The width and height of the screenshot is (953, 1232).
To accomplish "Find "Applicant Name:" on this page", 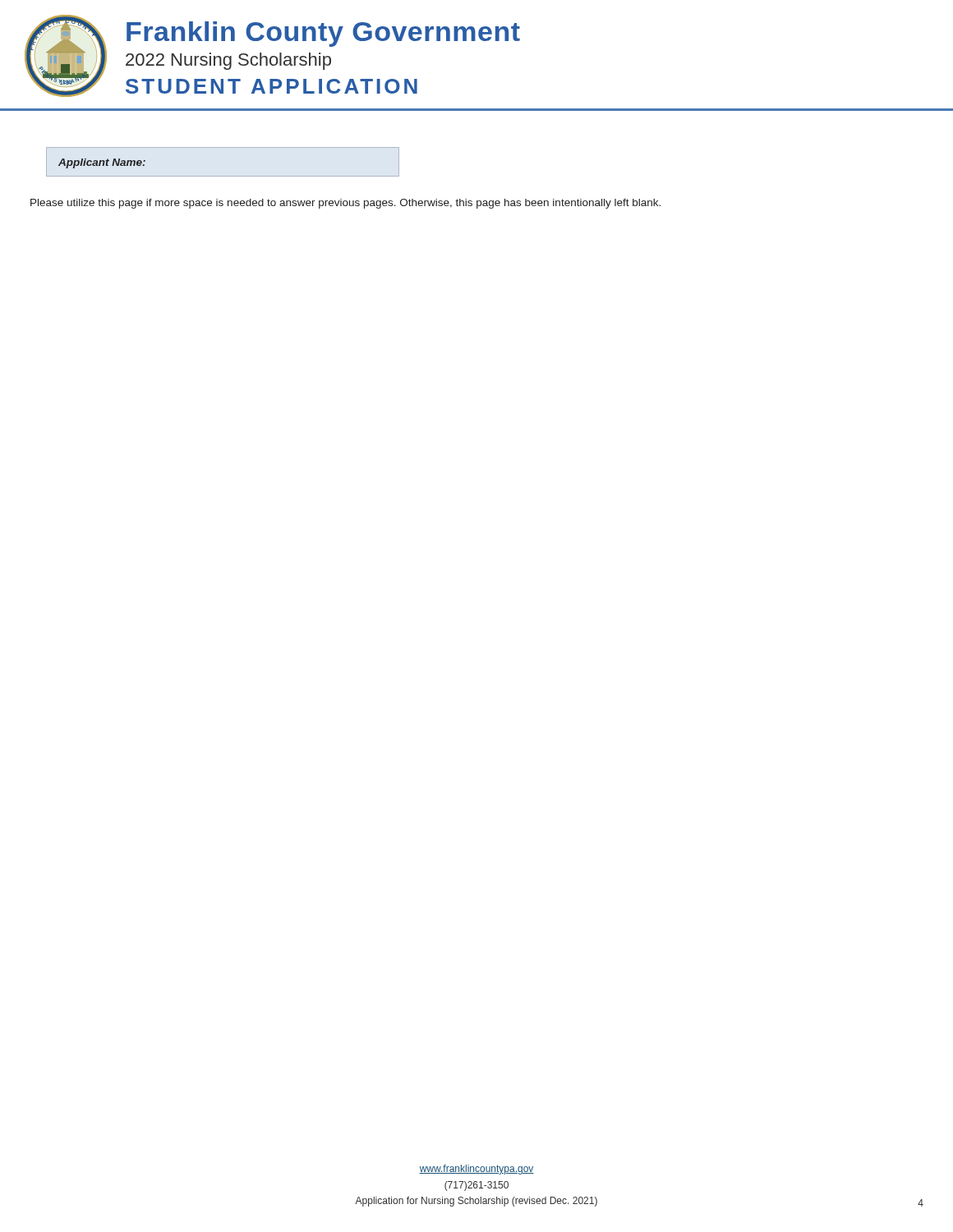I will tap(102, 162).
